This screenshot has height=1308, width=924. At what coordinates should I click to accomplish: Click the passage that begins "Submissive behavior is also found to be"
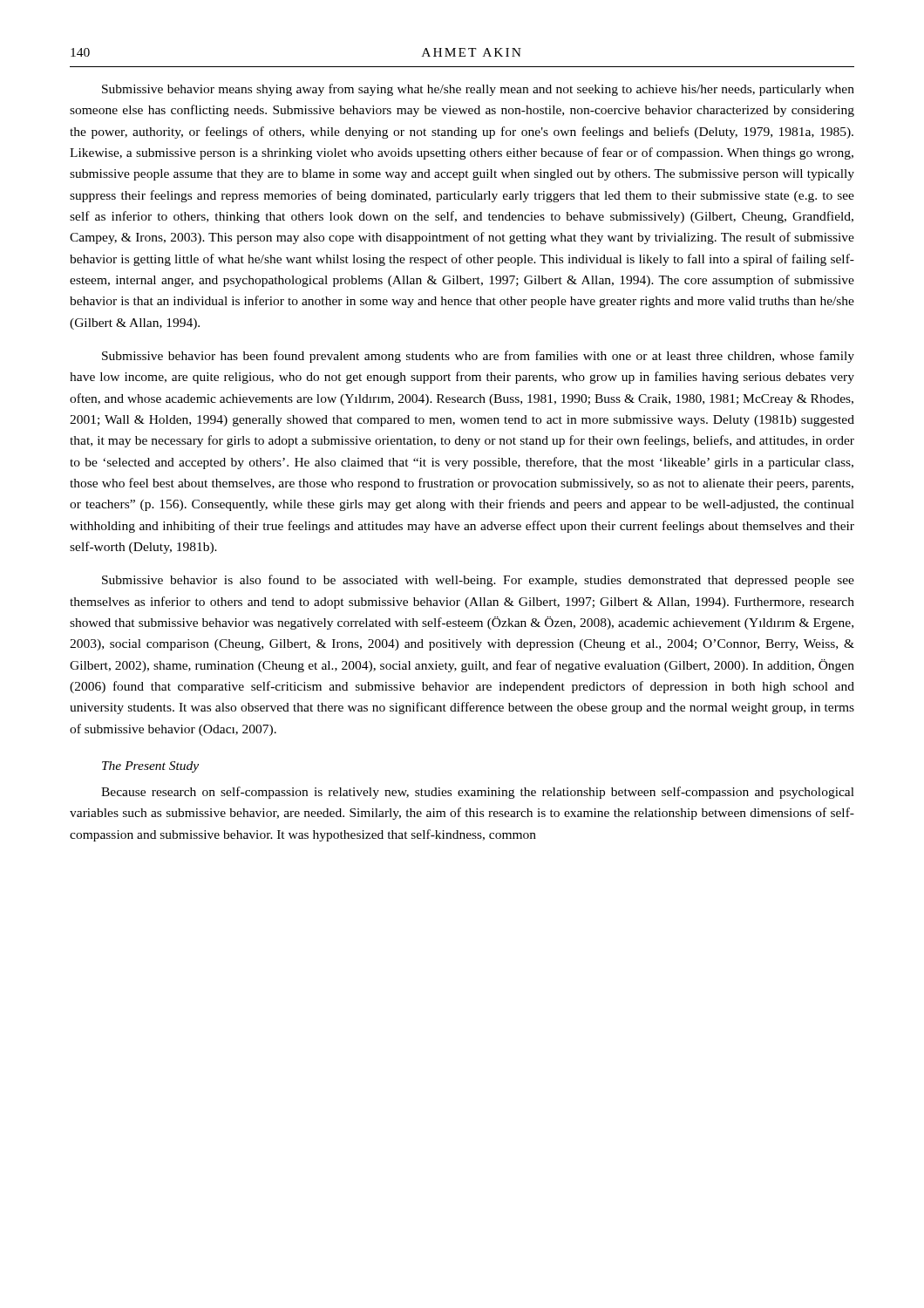click(462, 654)
